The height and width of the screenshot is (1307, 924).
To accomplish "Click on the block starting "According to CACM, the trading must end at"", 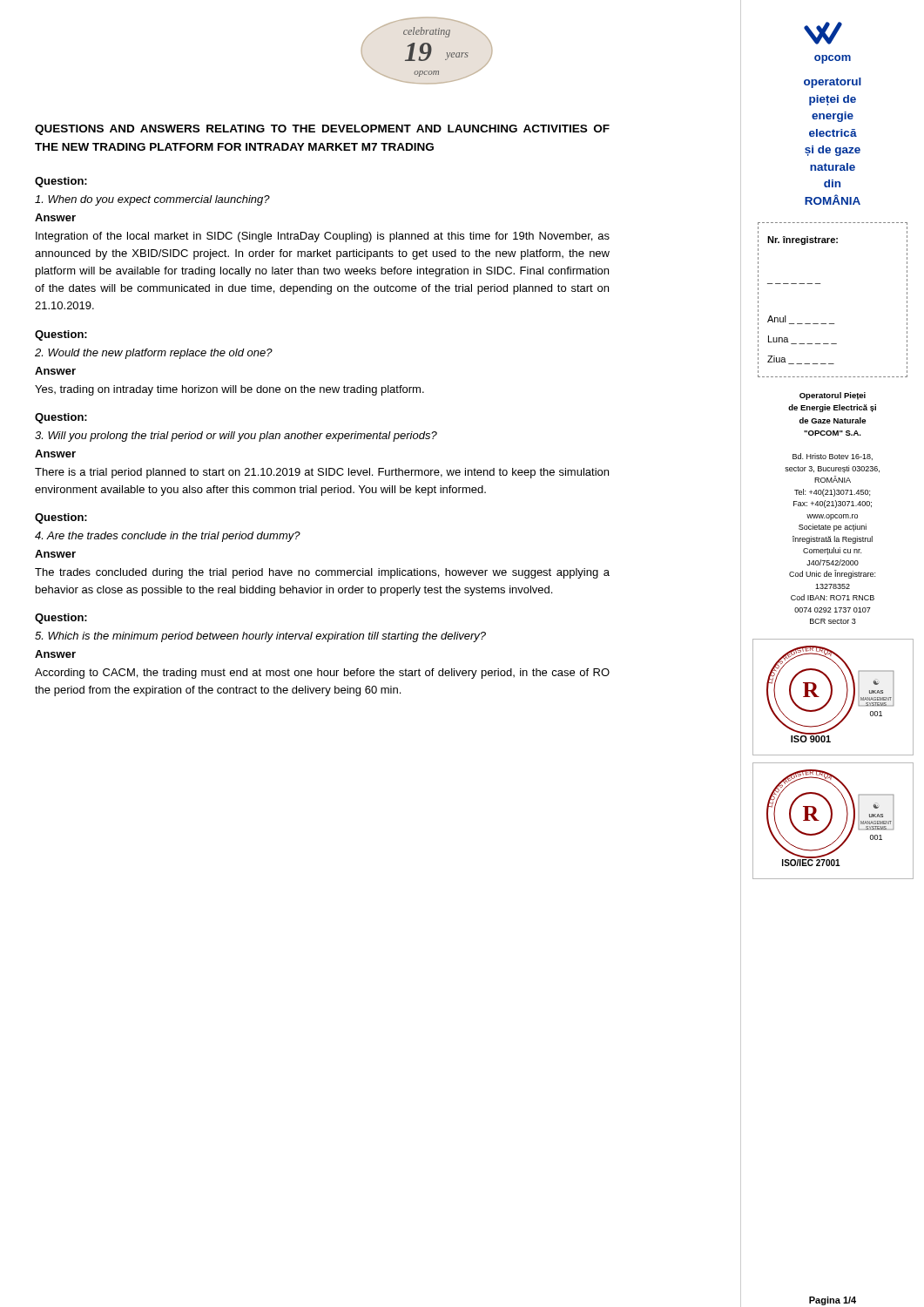I will click(322, 681).
